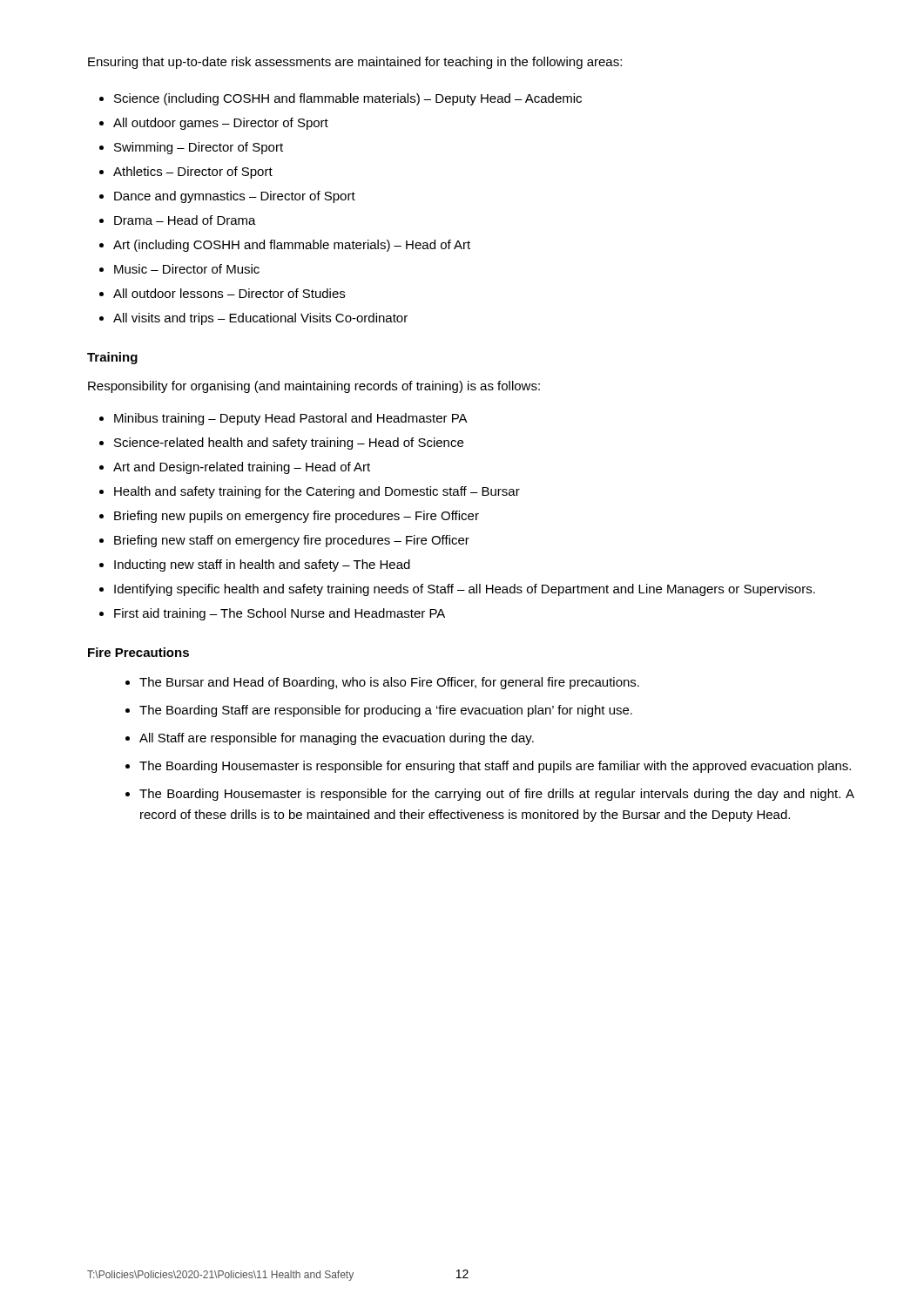Screen dimensions: 1307x924
Task: Point to the passage starting "Fire Precautions"
Action: 138,652
